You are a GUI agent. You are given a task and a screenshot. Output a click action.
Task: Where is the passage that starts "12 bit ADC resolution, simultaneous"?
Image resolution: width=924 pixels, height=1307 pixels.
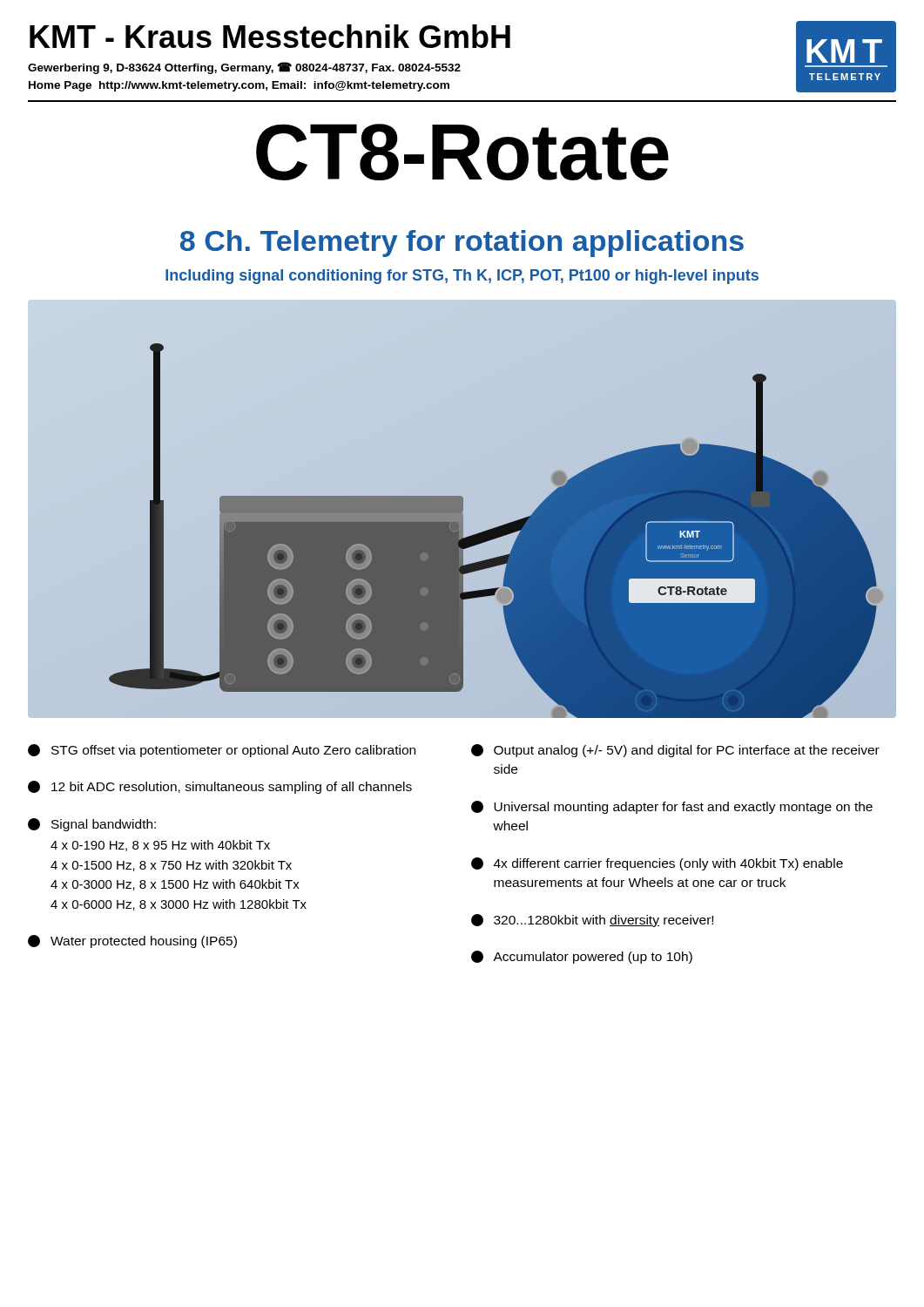[x=236, y=787]
